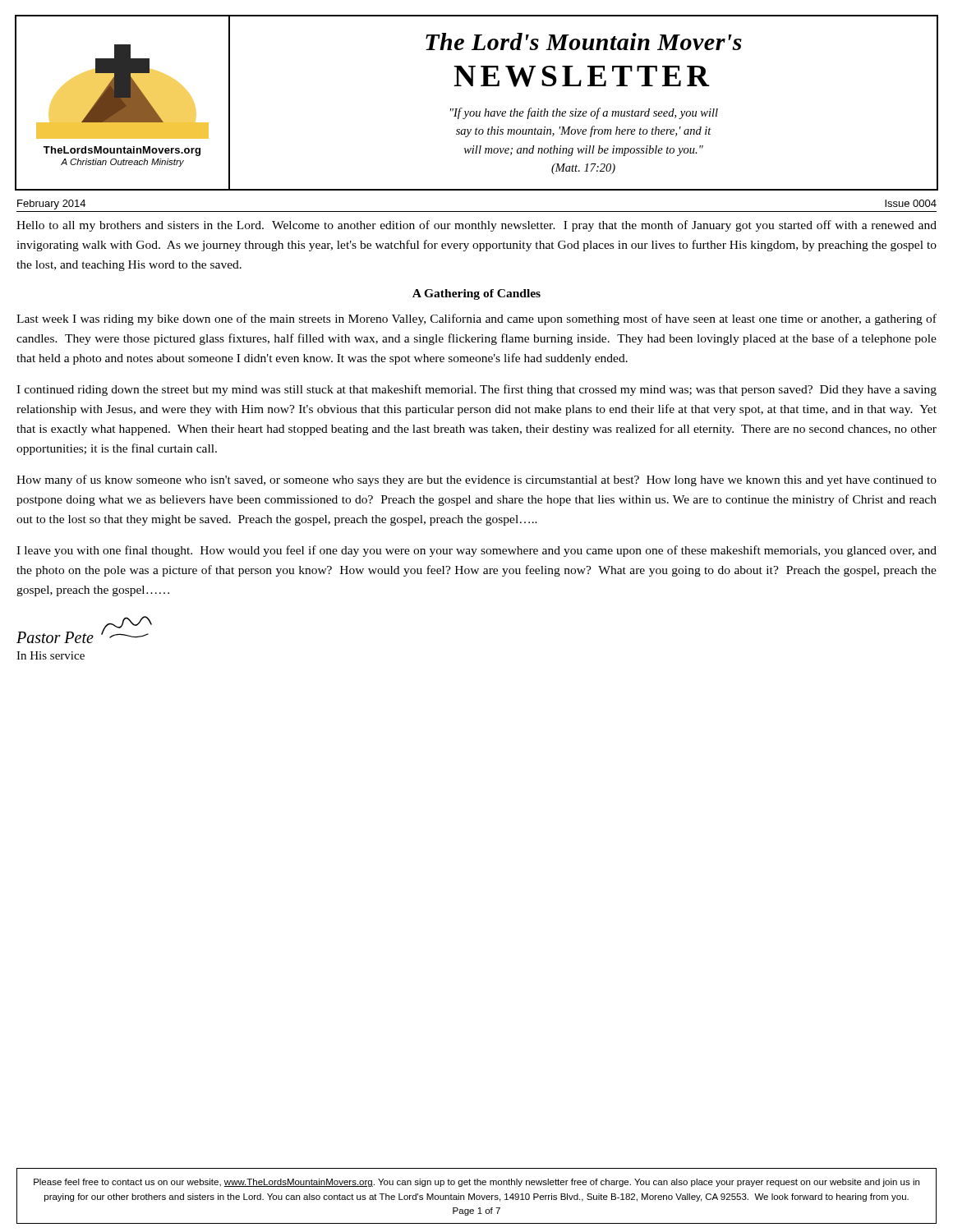This screenshot has height=1232, width=953.
Task: Find the passage starting "A Gathering of Candles"
Action: 476,293
